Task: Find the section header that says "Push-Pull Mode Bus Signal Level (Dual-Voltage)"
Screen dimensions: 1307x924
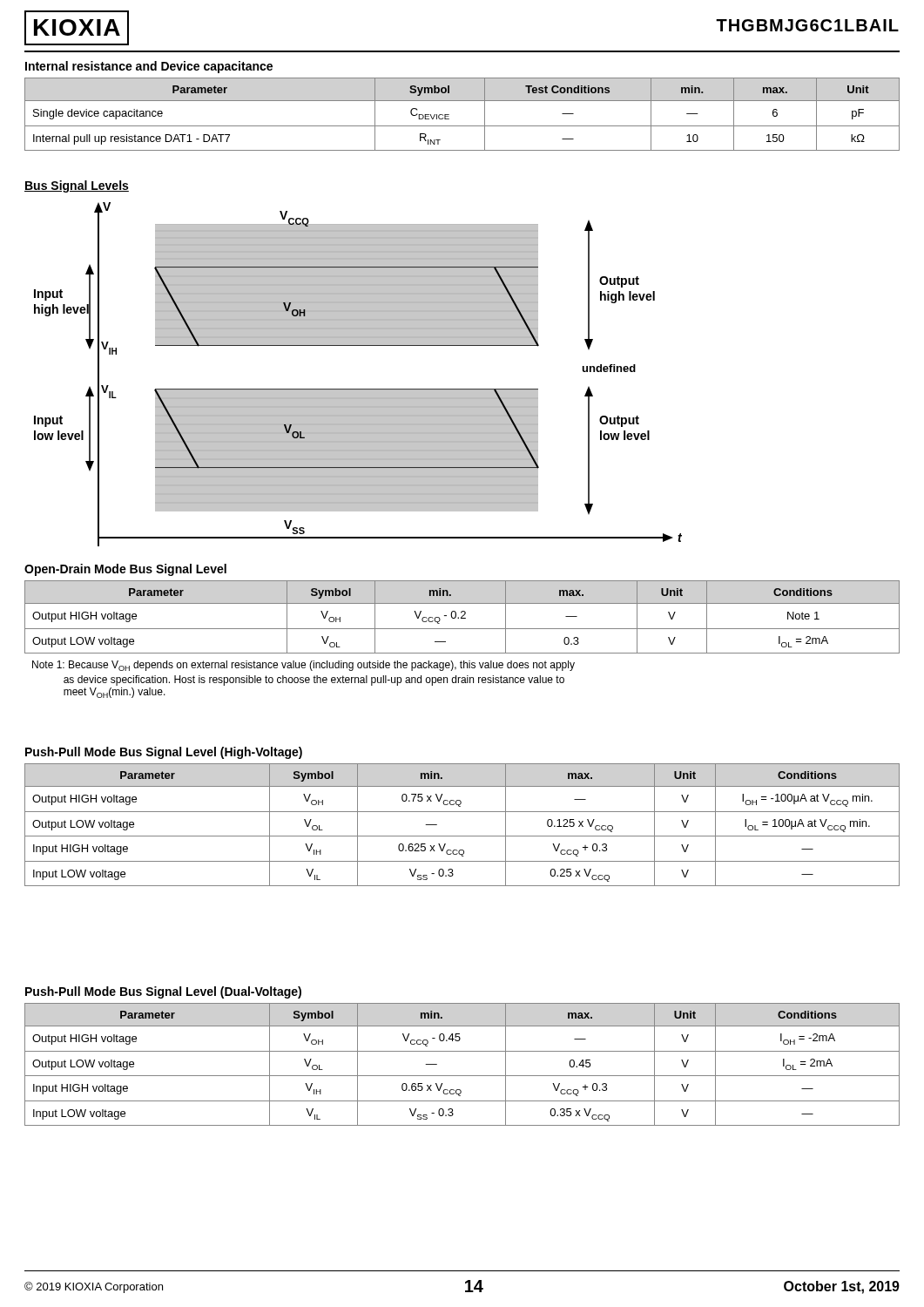Action: [x=163, y=992]
